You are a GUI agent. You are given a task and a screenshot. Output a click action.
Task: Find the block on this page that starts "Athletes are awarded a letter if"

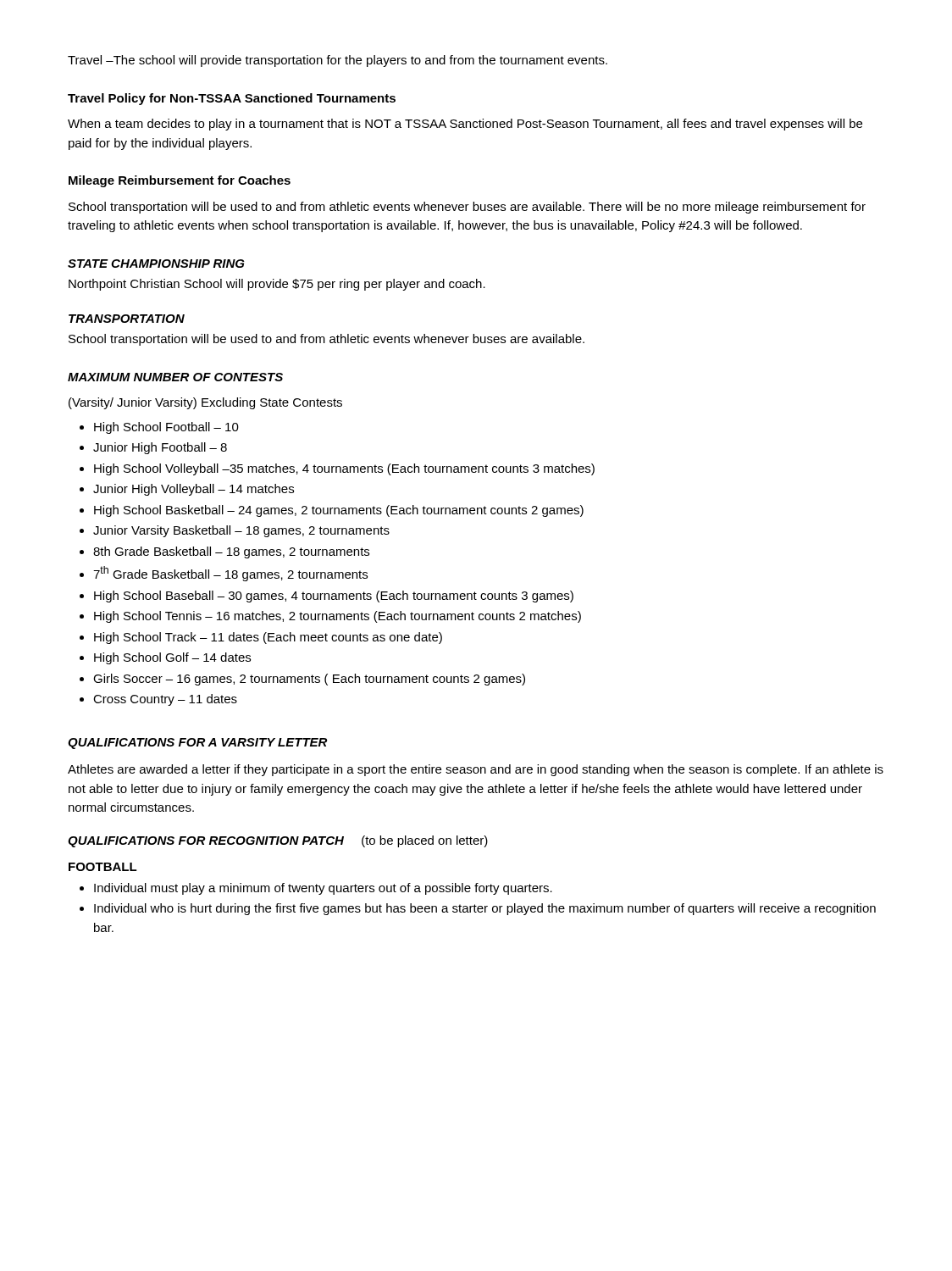[x=476, y=788]
